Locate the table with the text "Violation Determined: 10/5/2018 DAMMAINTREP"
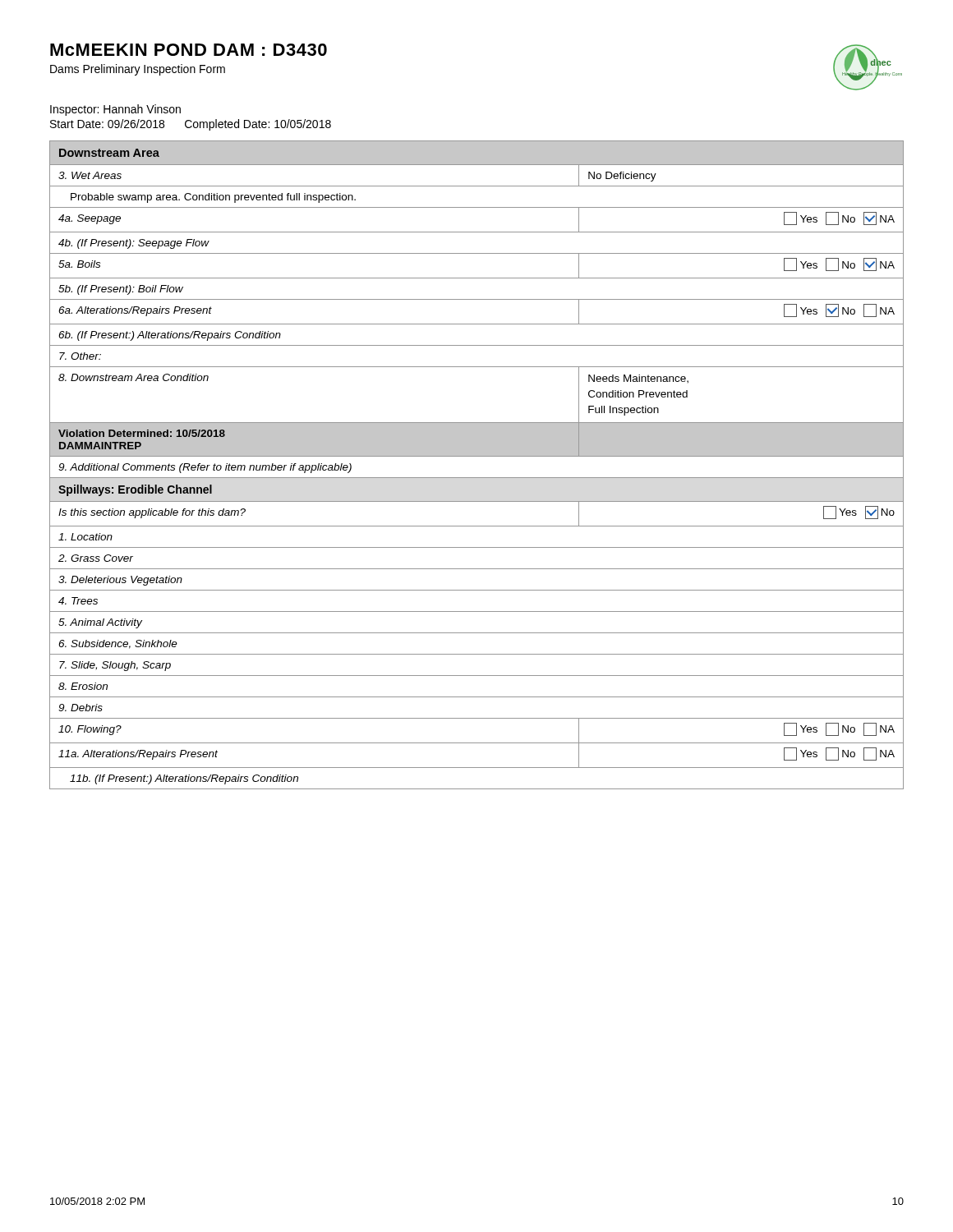This screenshot has width=953, height=1232. tap(476, 465)
